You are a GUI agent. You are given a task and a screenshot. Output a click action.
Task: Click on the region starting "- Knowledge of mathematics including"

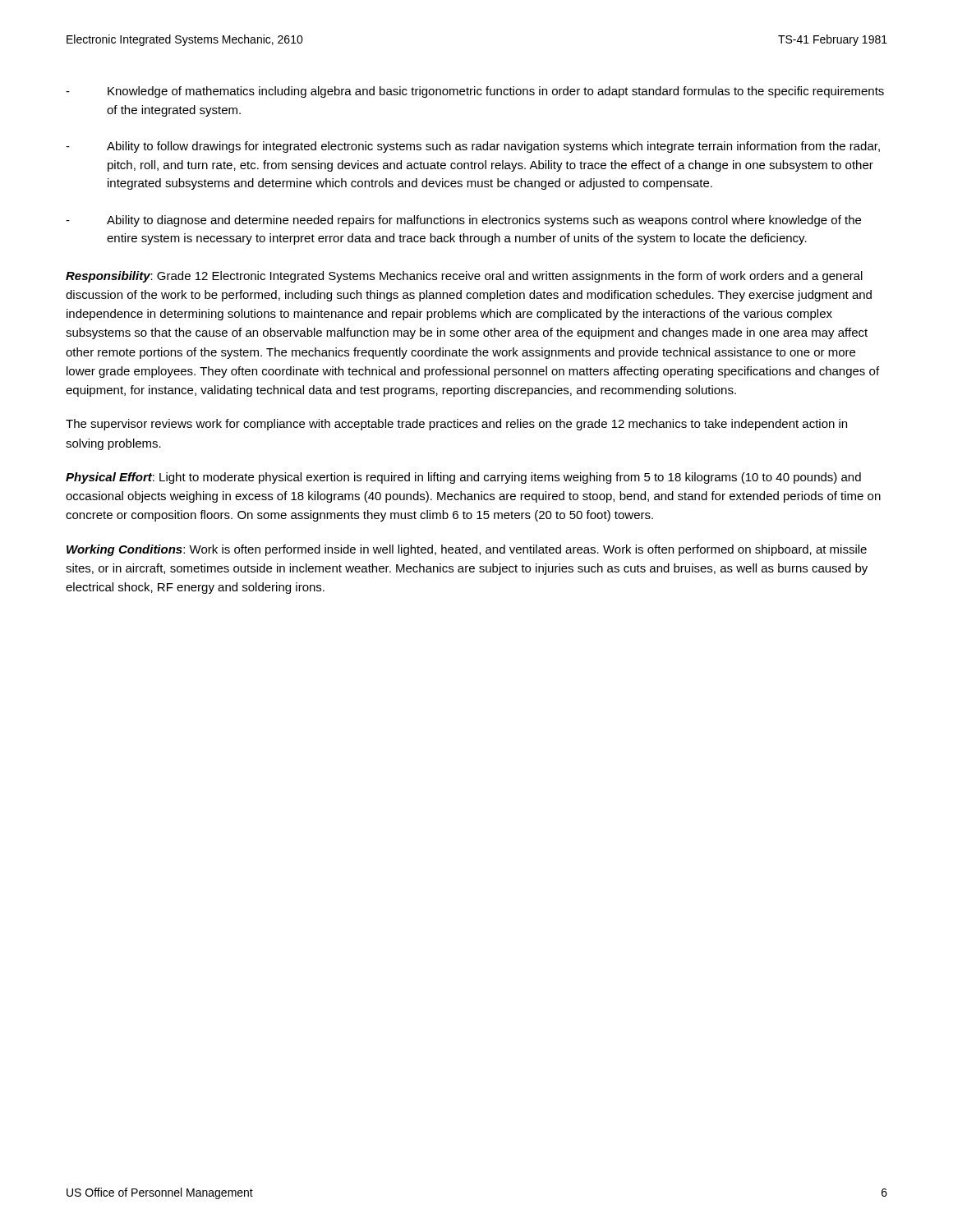pyautogui.click(x=476, y=101)
